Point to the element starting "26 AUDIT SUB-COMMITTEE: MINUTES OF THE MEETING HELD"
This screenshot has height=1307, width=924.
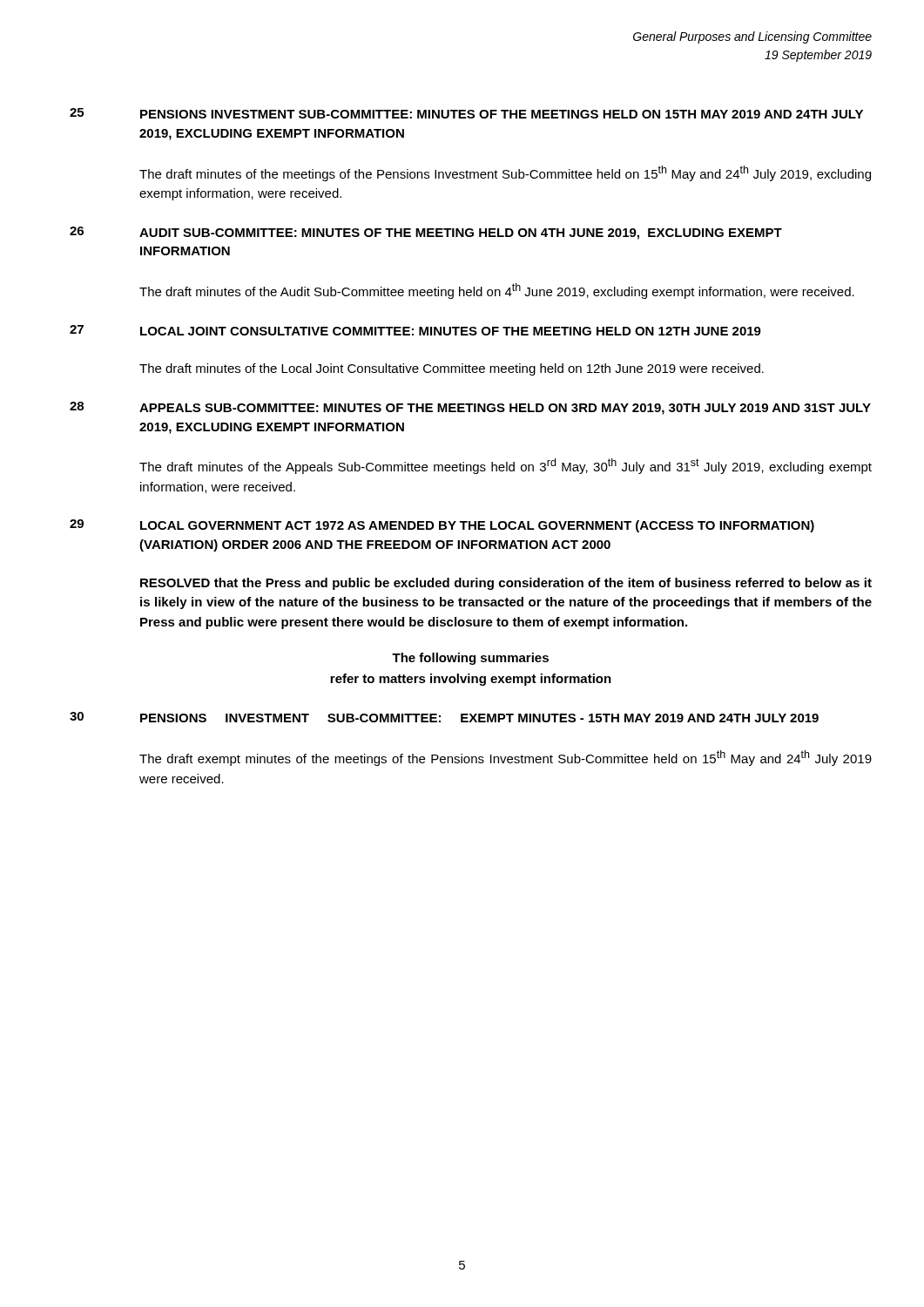(x=471, y=242)
